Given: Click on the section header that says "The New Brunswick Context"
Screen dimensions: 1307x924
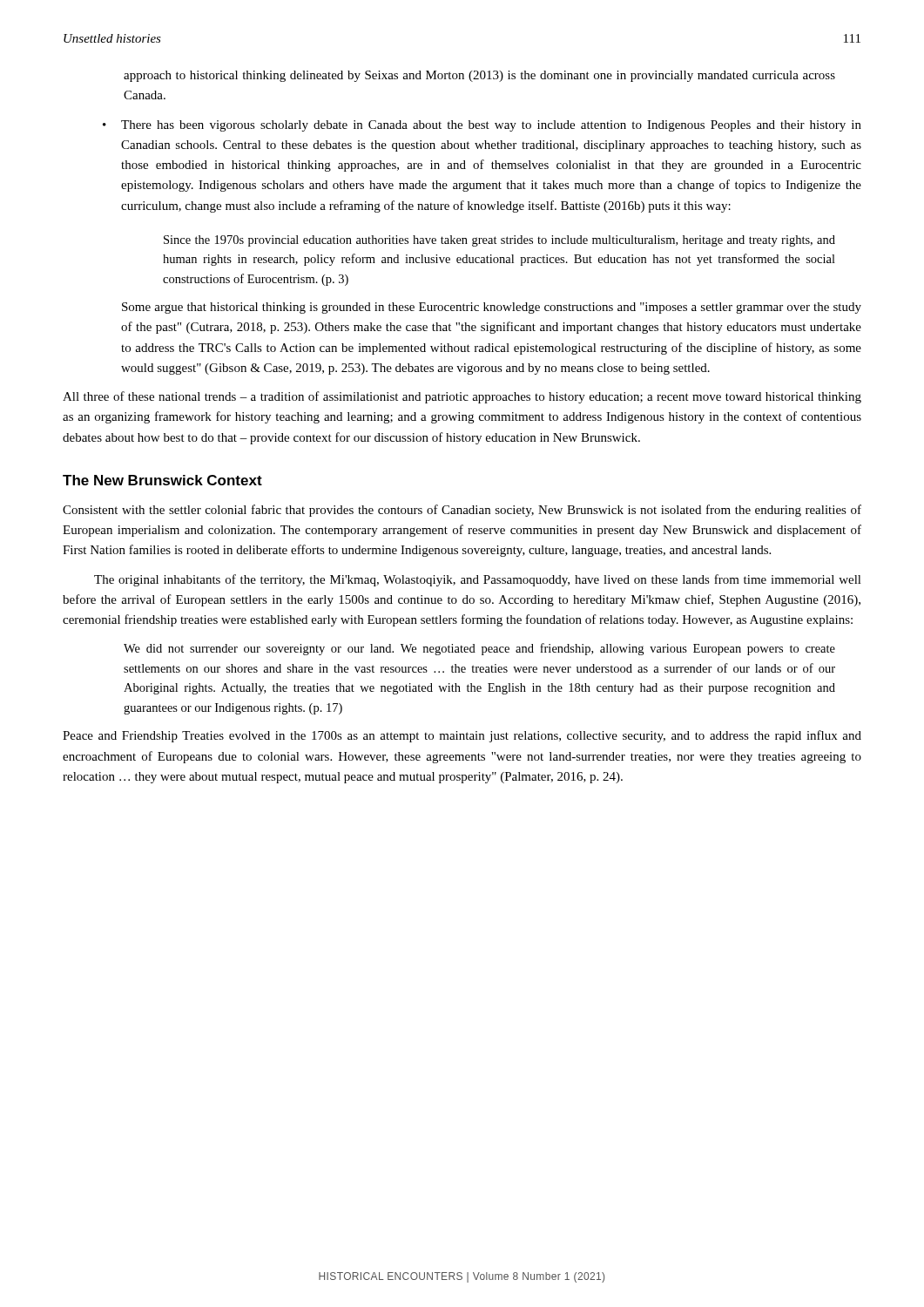Looking at the screenshot, I should pyautogui.click(x=162, y=480).
